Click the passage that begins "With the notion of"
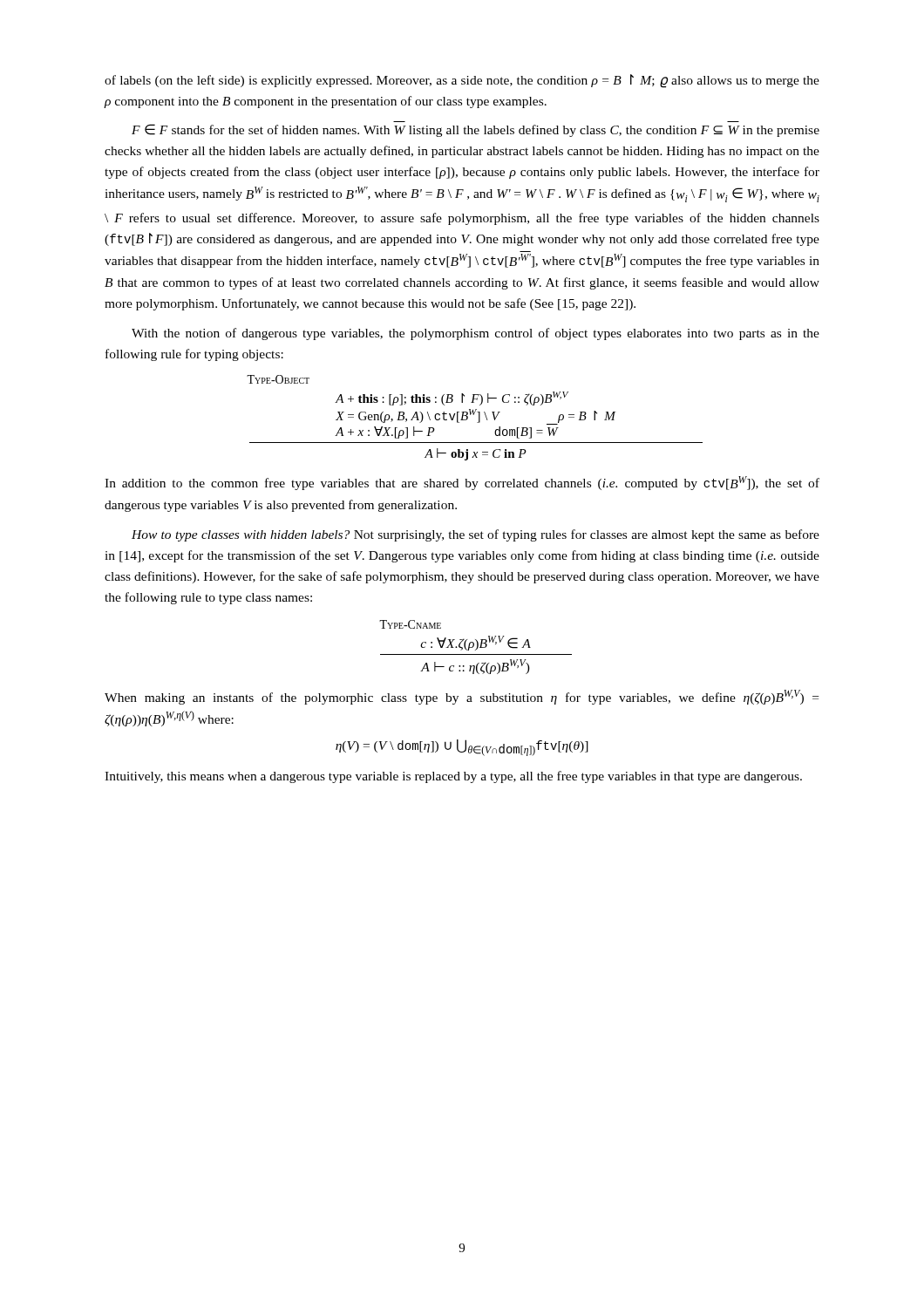 462,343
